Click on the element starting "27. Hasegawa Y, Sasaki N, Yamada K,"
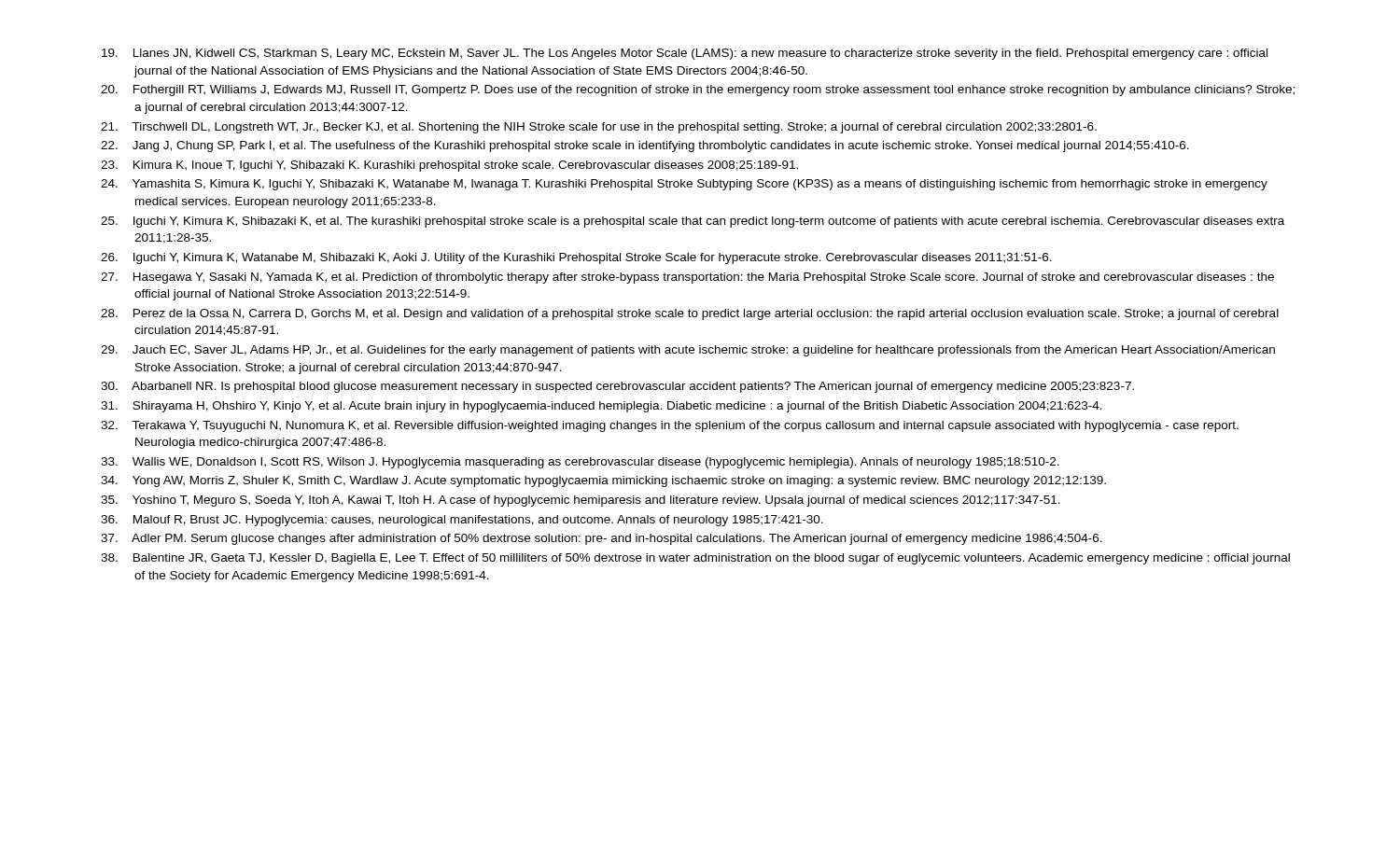1400x850 pixels. coord(688,285)
